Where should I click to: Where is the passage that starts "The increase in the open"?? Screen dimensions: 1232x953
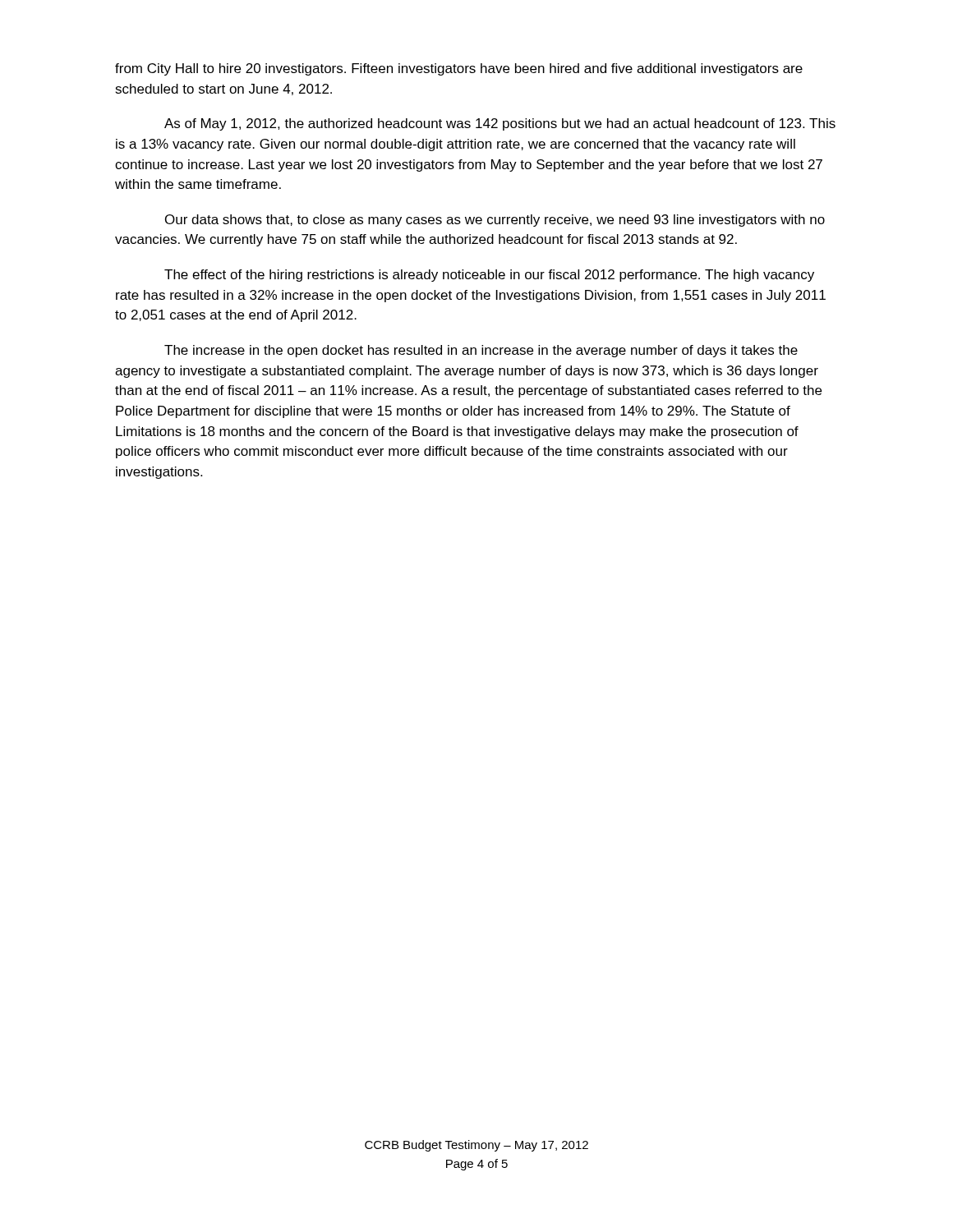coord(476,412)
